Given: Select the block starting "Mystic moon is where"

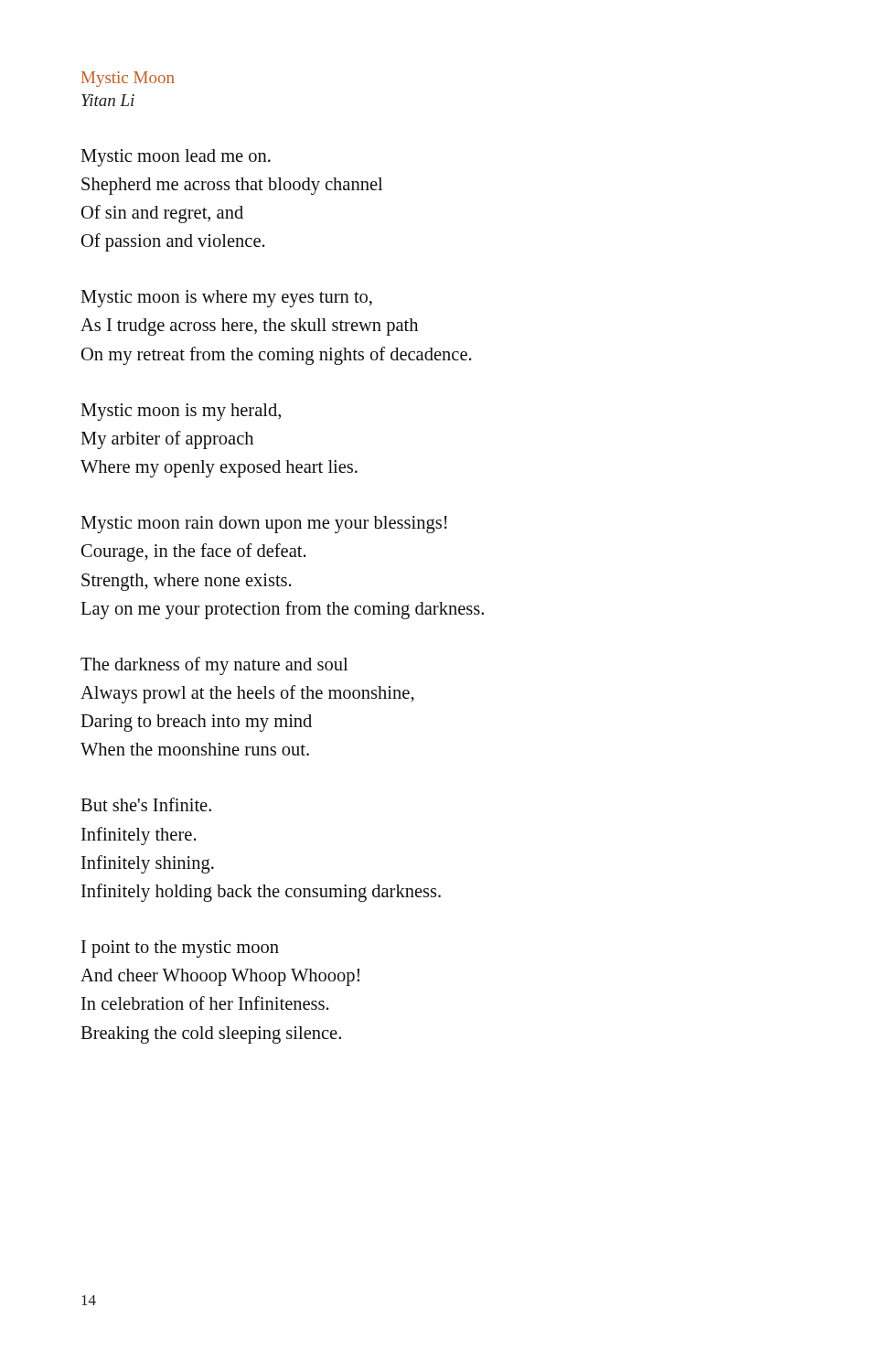Looking at the screenshot, I should [276, 325].
